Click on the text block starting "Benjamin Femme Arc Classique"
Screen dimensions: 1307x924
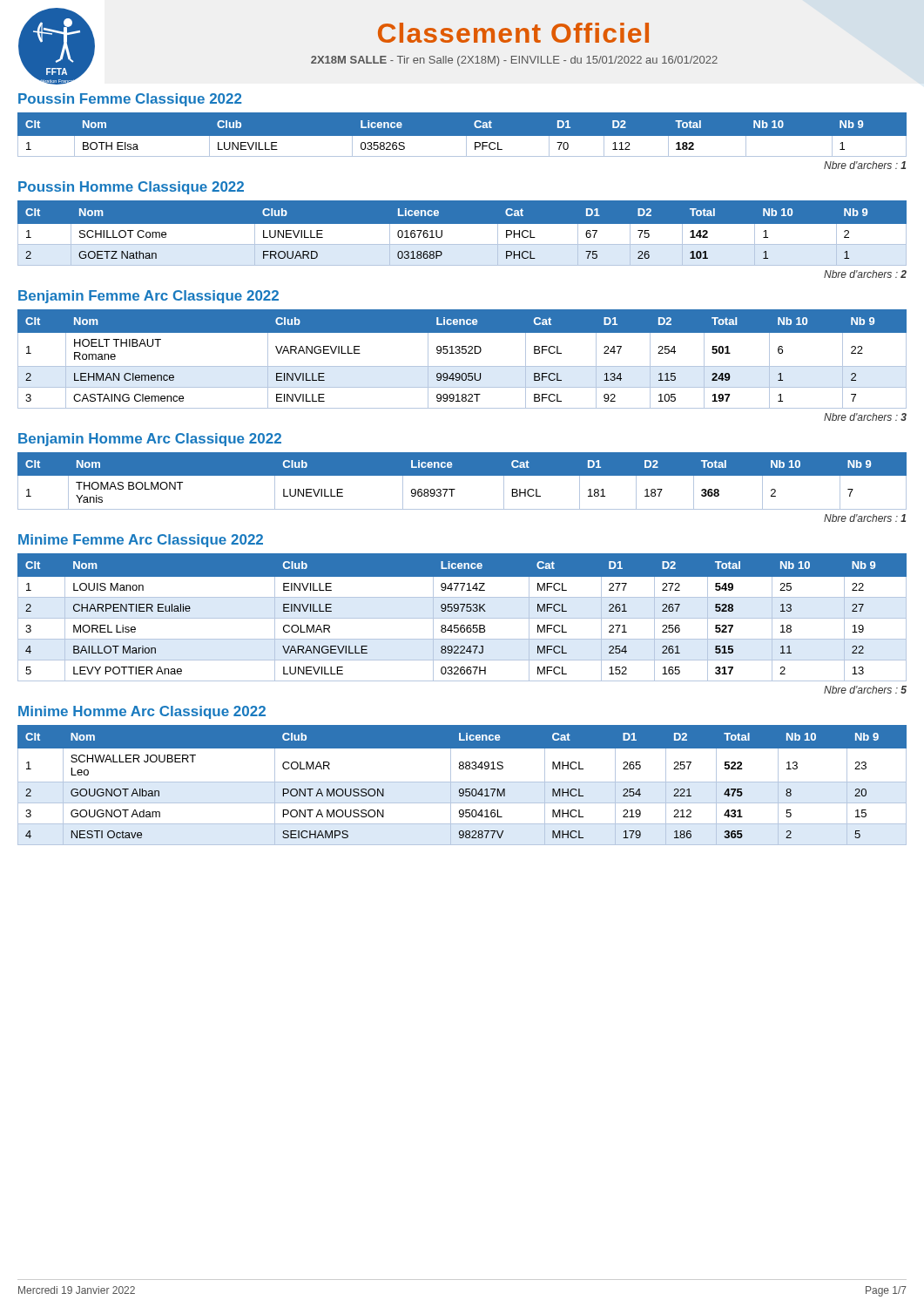pyautogui.click(x=148, y=296)
